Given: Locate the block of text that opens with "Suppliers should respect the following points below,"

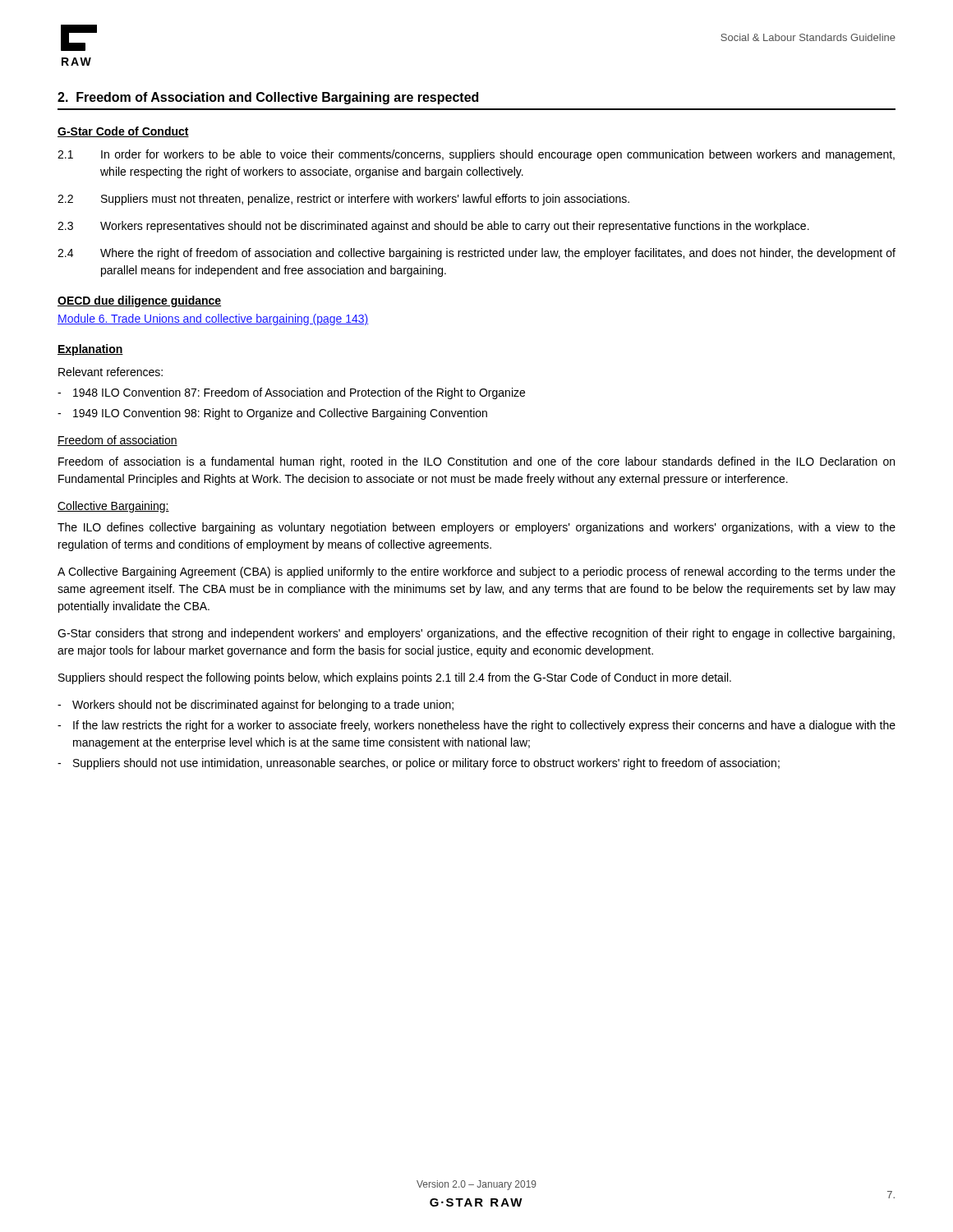Looking at the screenshot, I should click(x=395, y=678).
